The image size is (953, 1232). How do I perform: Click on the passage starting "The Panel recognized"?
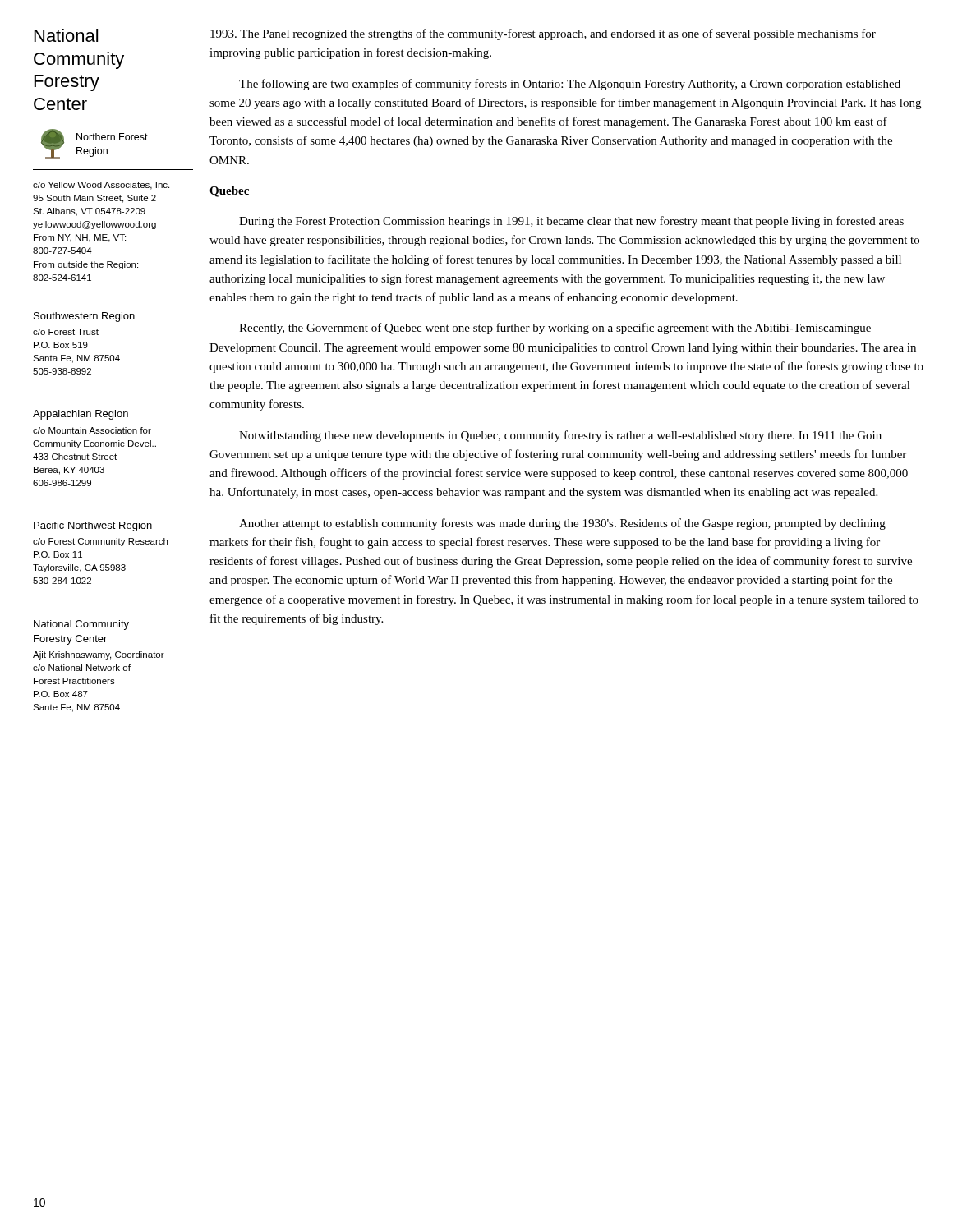point(567,44)
